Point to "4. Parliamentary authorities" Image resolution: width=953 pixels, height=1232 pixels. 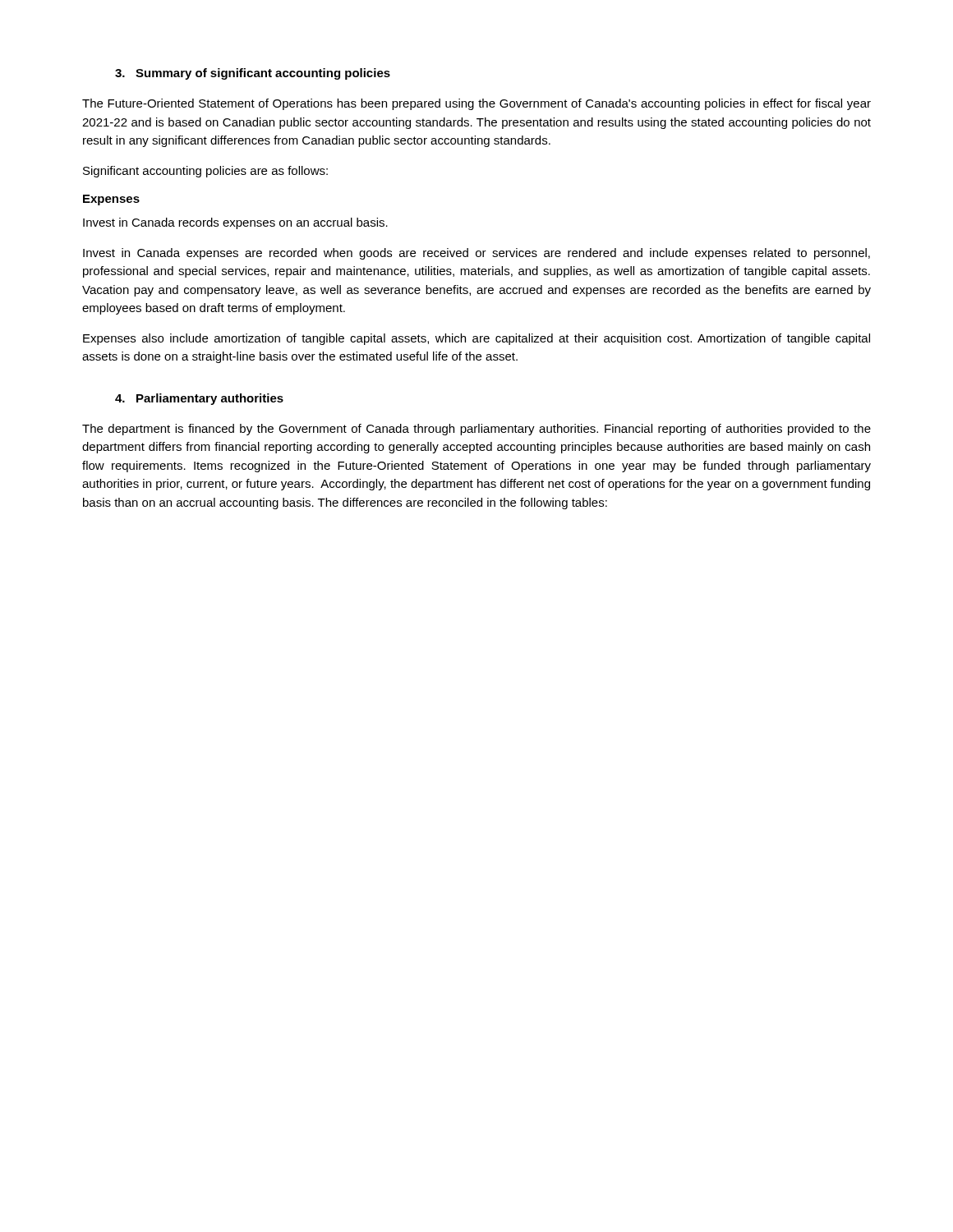199,398
